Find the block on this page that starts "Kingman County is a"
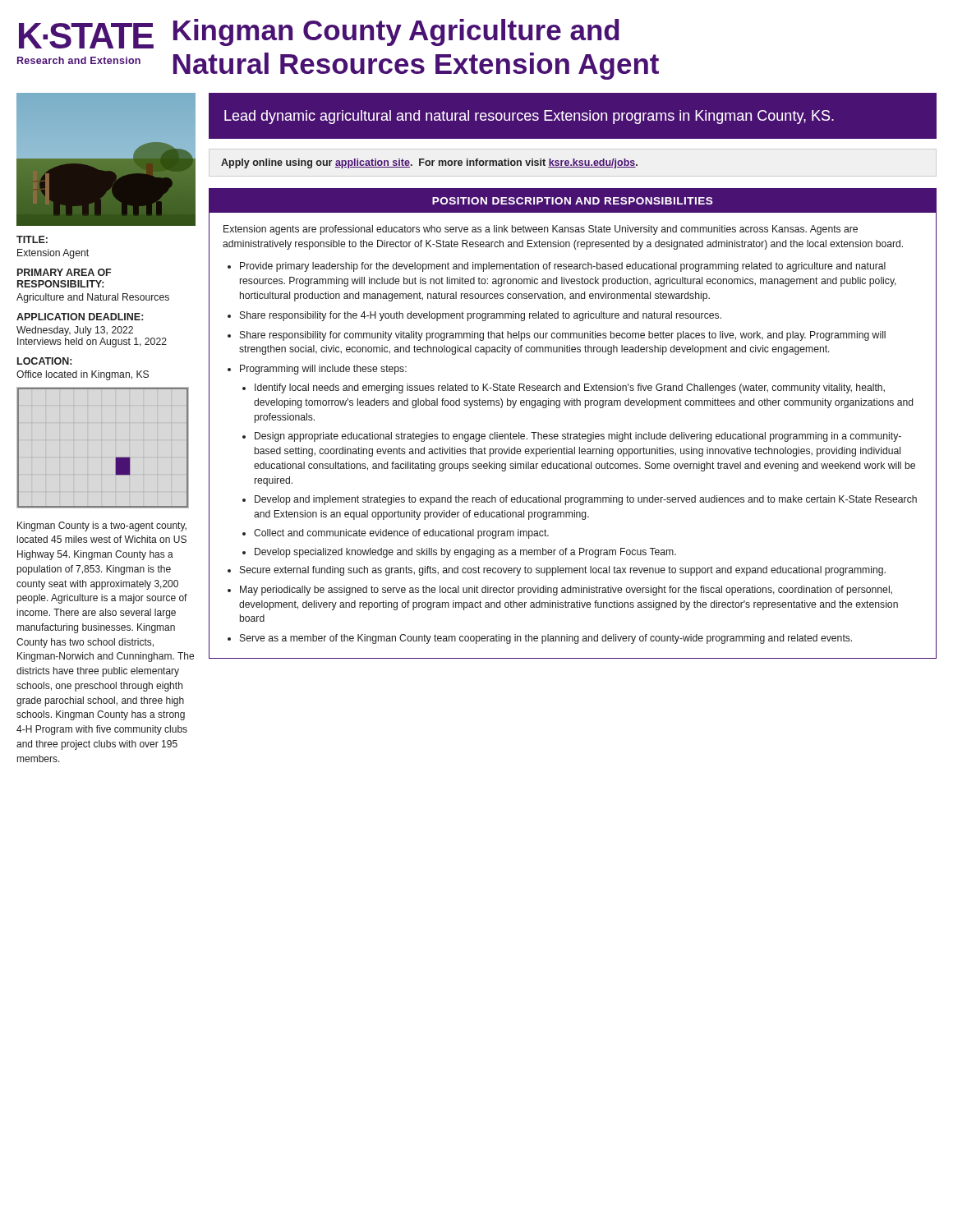 105,642
